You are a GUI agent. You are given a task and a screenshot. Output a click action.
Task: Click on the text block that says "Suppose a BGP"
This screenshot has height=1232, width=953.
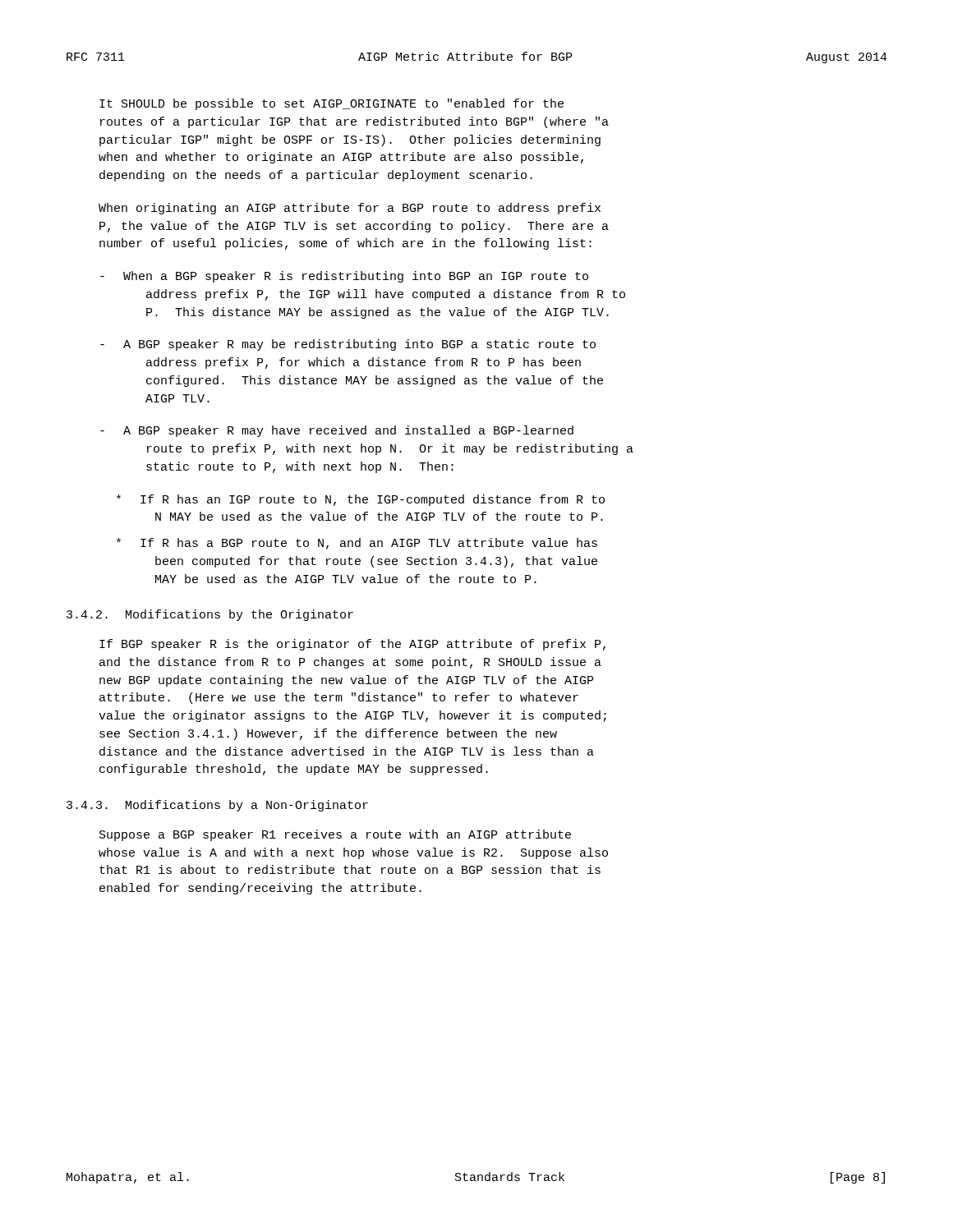(x=354, y=862)
